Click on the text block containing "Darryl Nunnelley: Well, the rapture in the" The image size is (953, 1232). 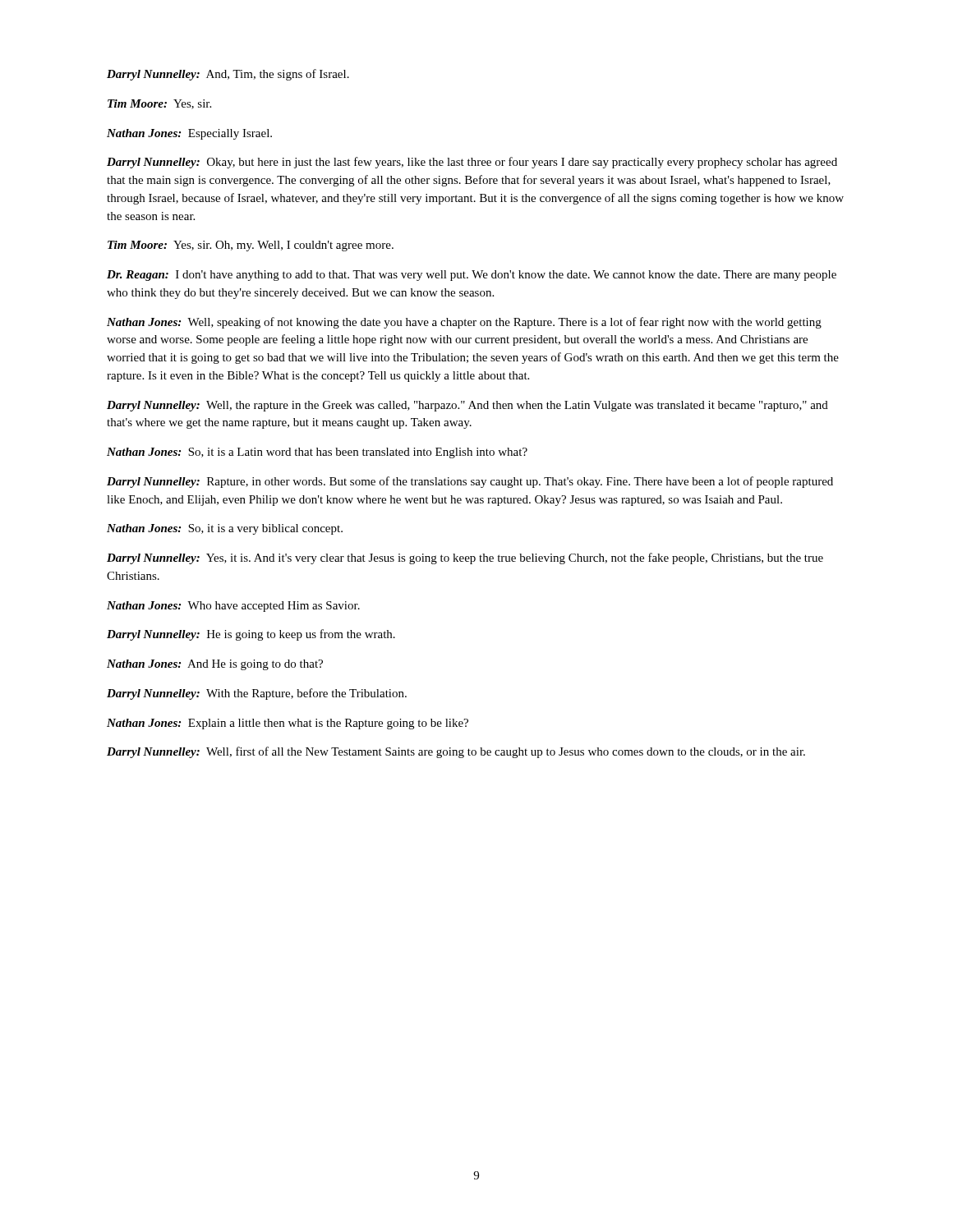[467, 413]
